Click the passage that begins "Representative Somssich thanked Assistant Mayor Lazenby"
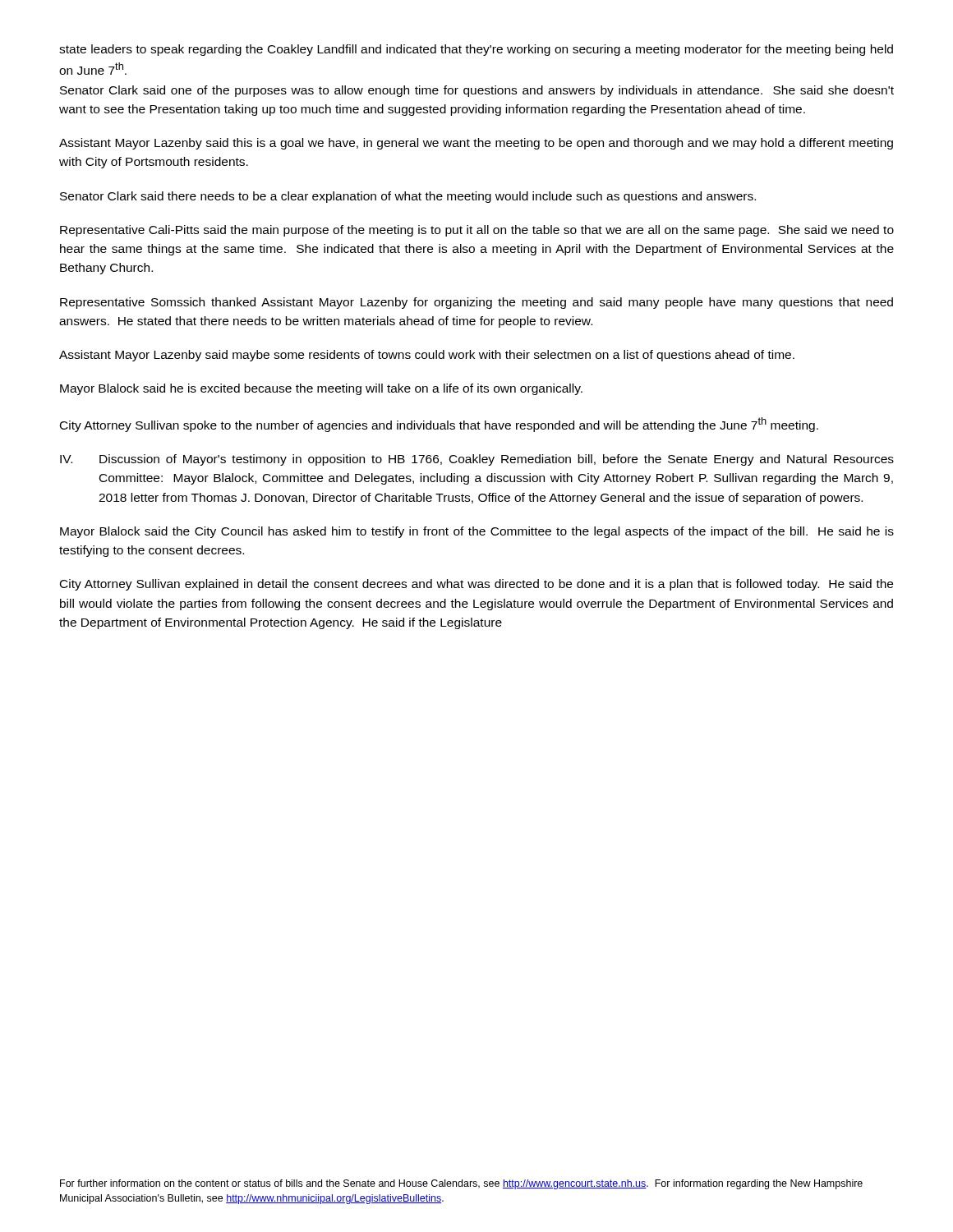 pos(476,311)
